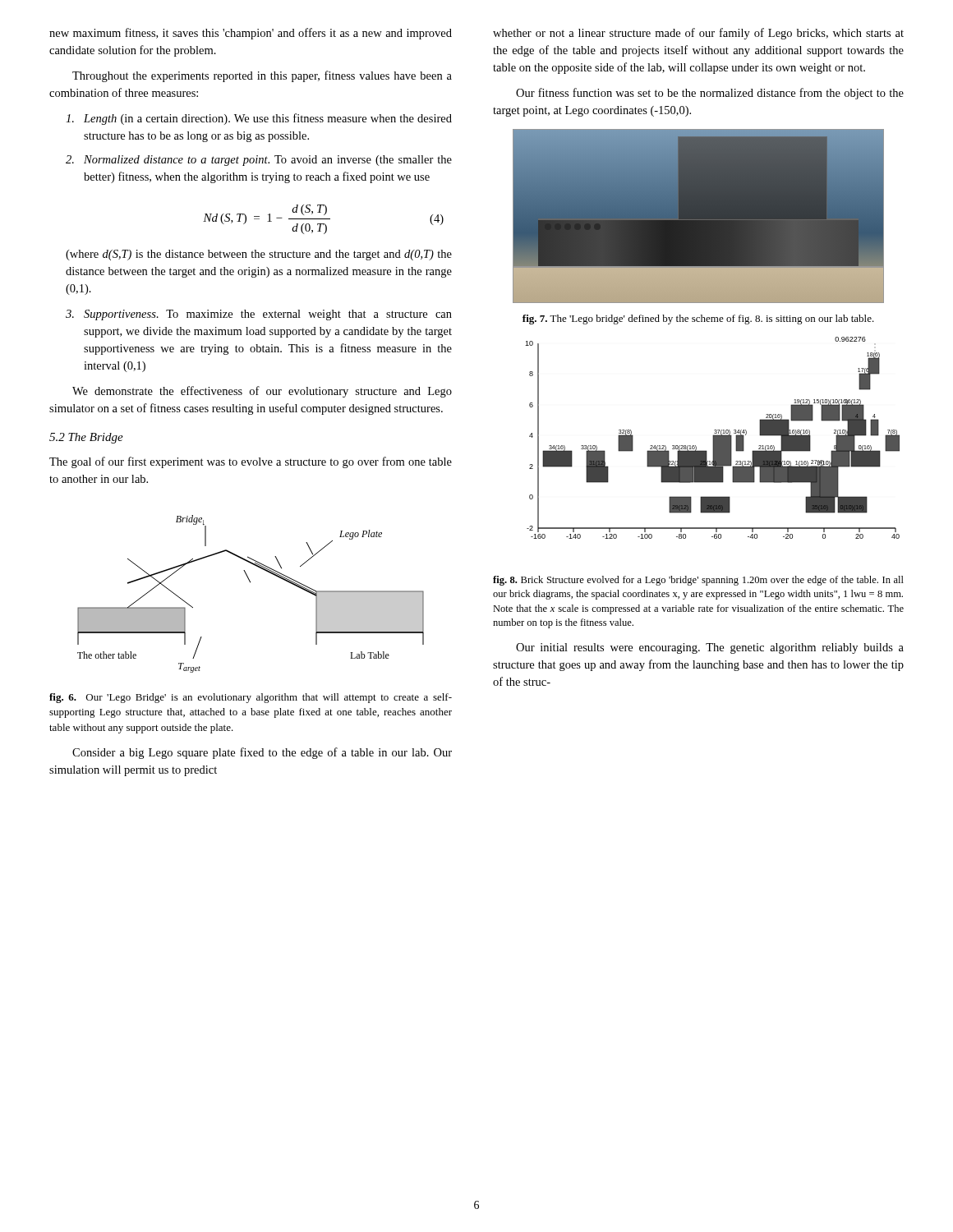This screenshot has width=953, height=1232.
Task: Navigate to the text block starting "Consider a big Lego square plate"
Action: click(251, 761)
